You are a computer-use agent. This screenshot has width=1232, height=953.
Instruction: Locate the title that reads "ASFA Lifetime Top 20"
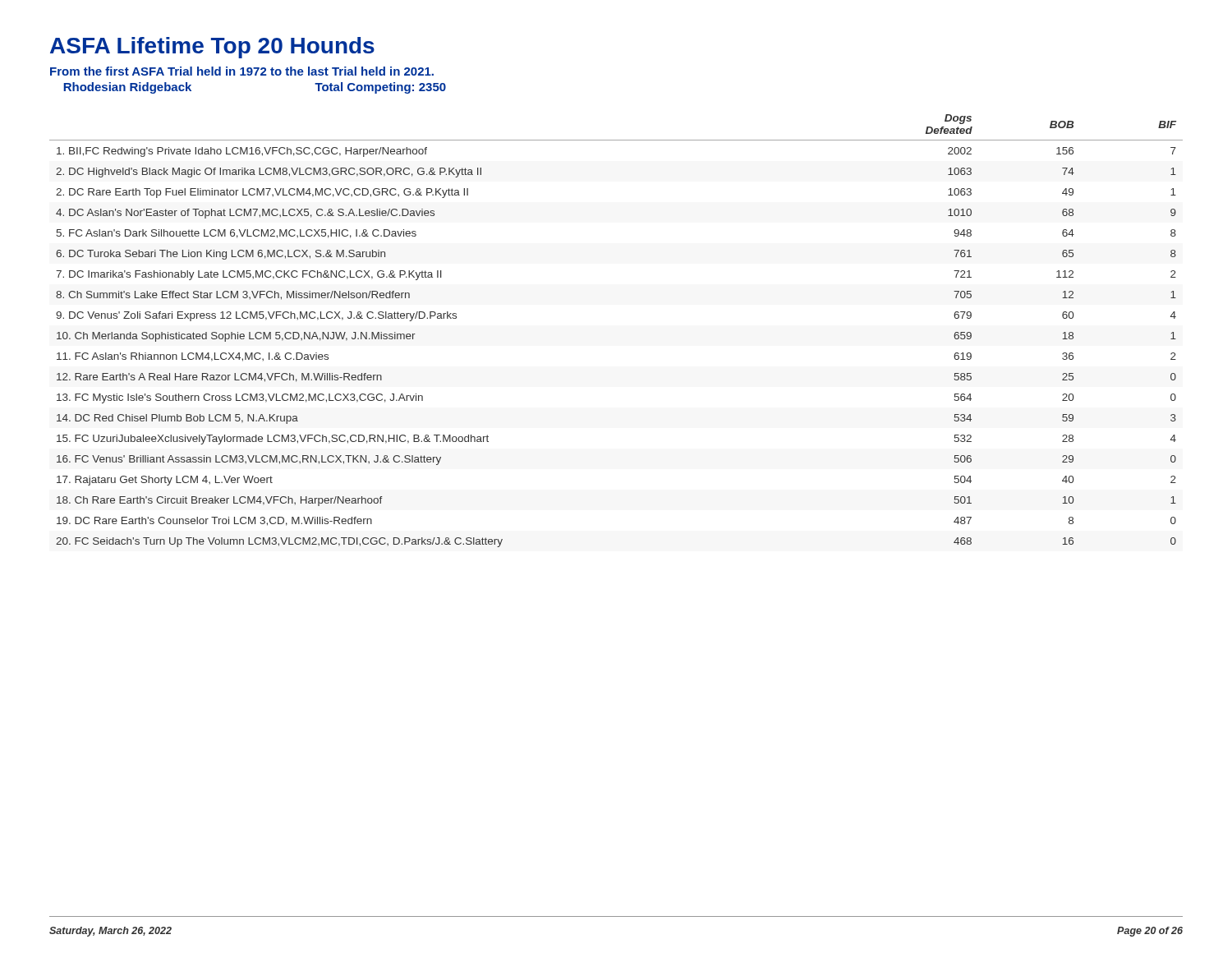212,46
